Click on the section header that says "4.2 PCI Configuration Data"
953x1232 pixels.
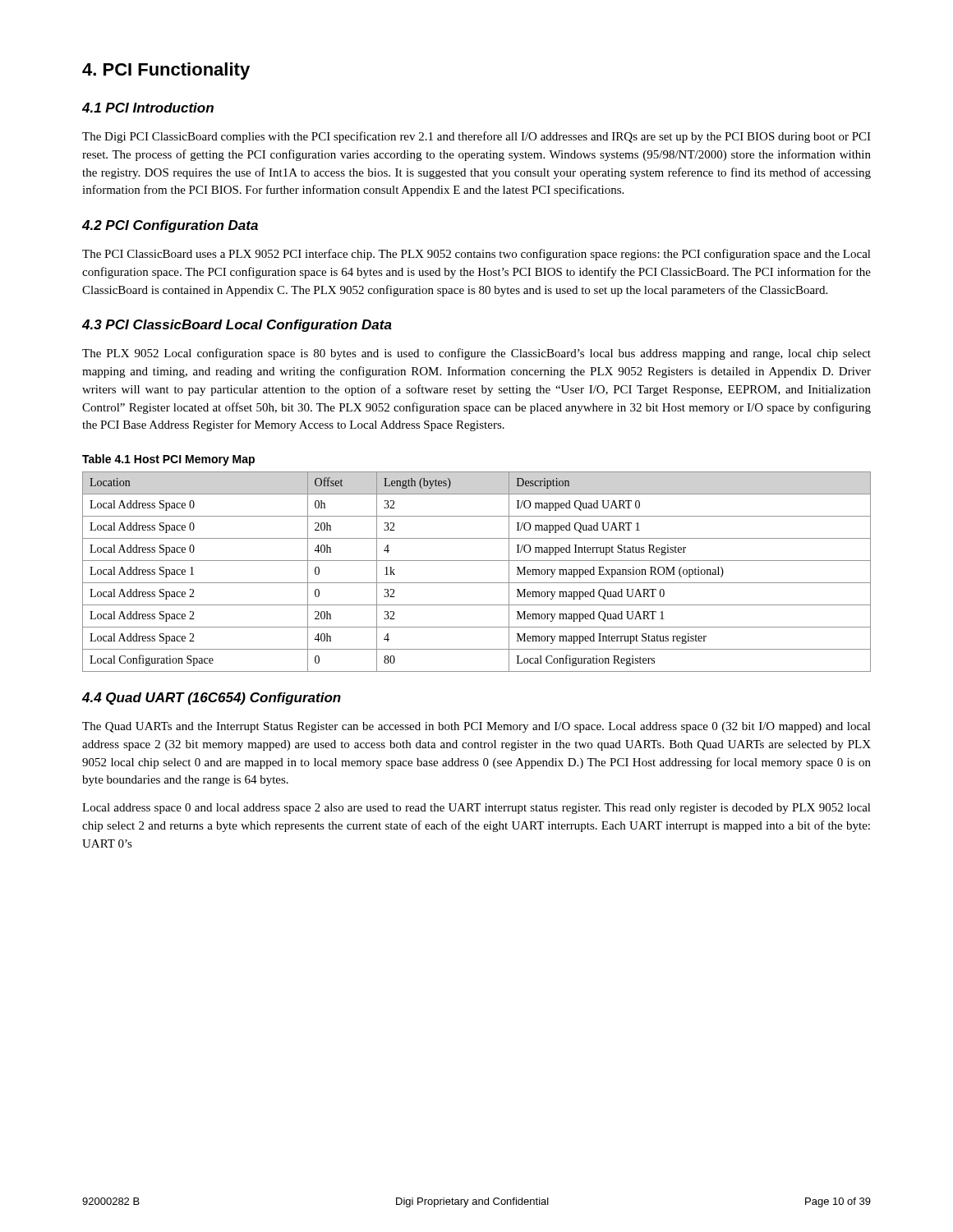170,226
